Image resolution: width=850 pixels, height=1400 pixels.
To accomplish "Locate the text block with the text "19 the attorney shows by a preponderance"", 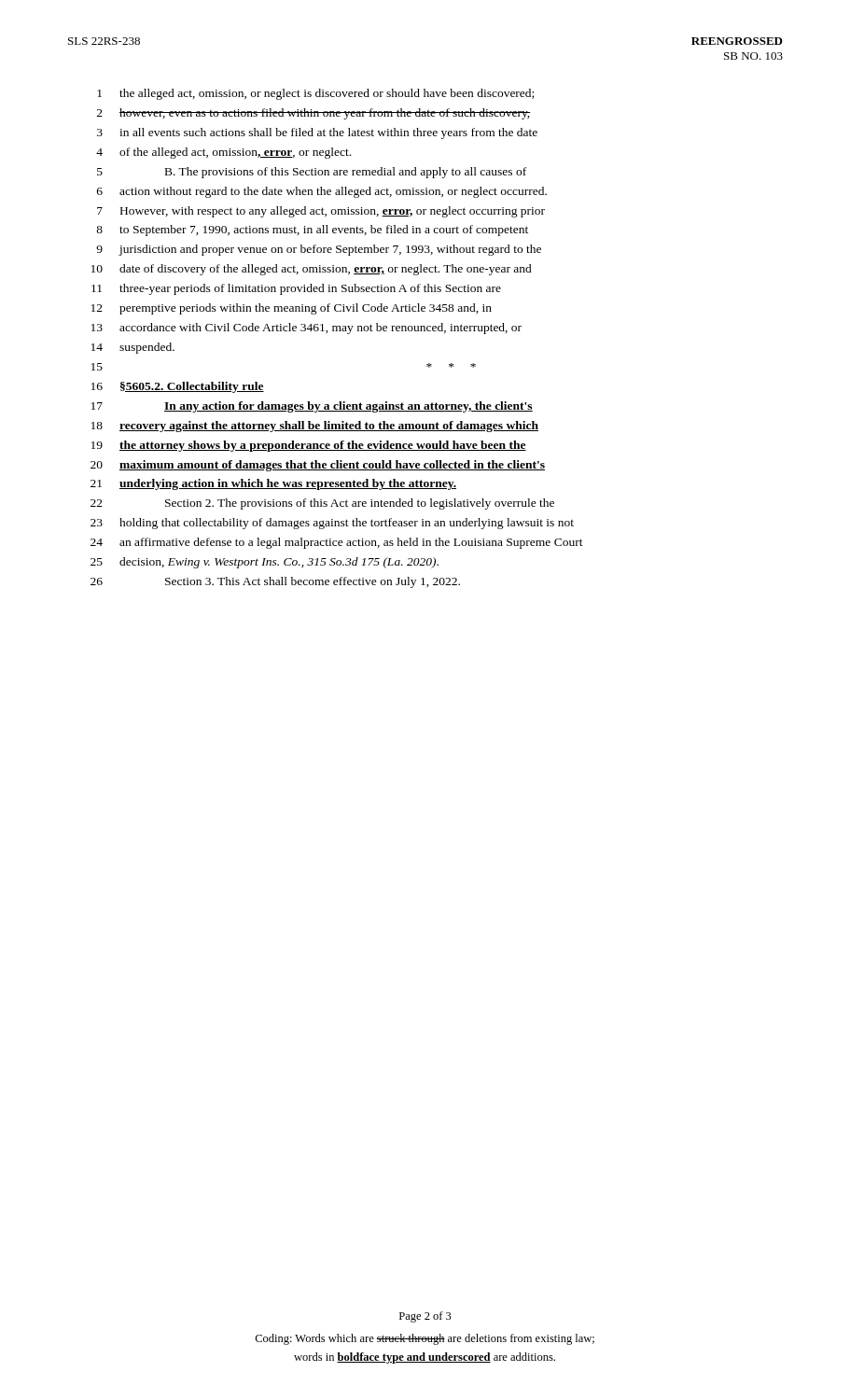I will pyautogui.click(x=425, y=445).
